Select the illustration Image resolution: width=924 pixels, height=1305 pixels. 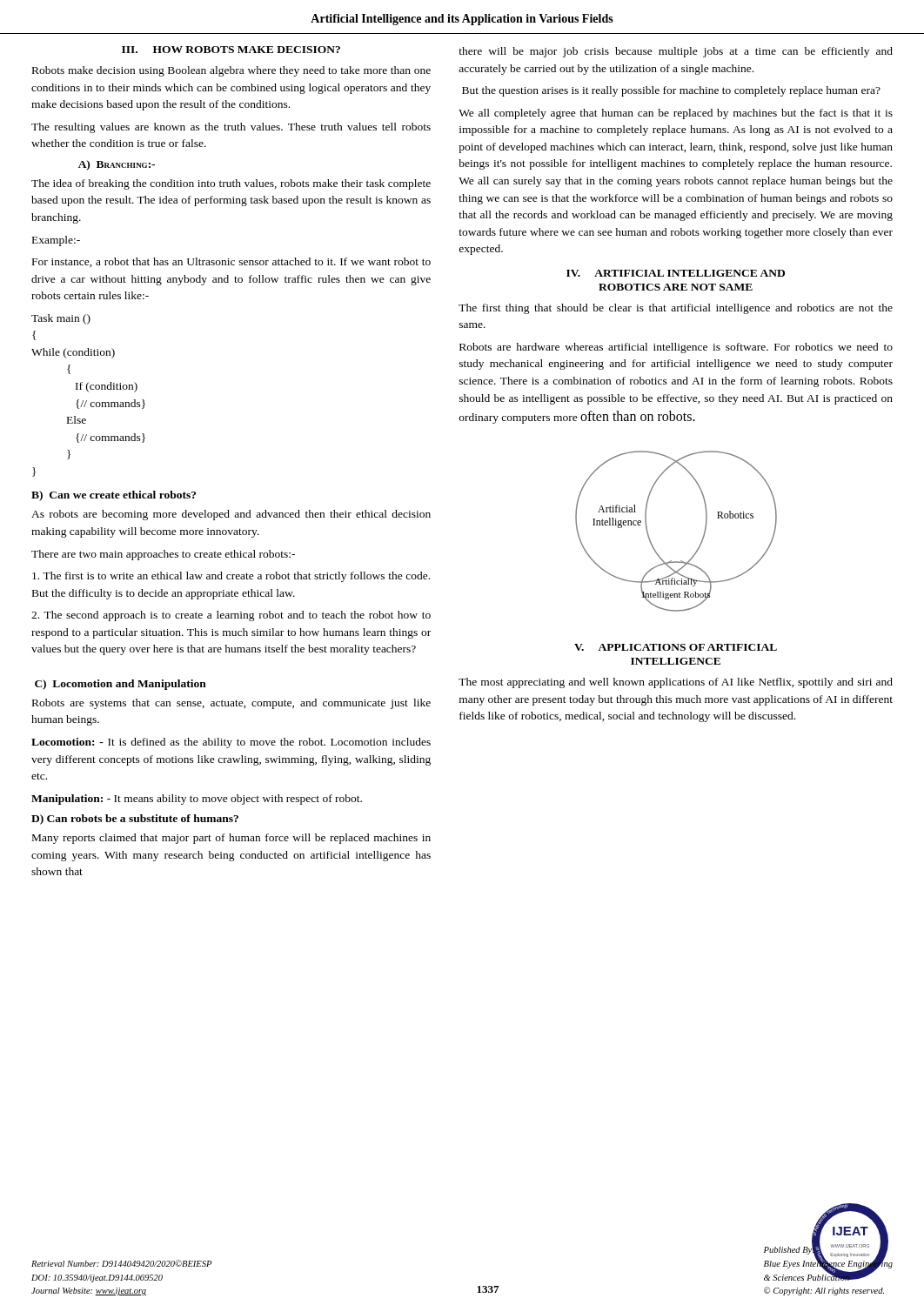[676, 536]
